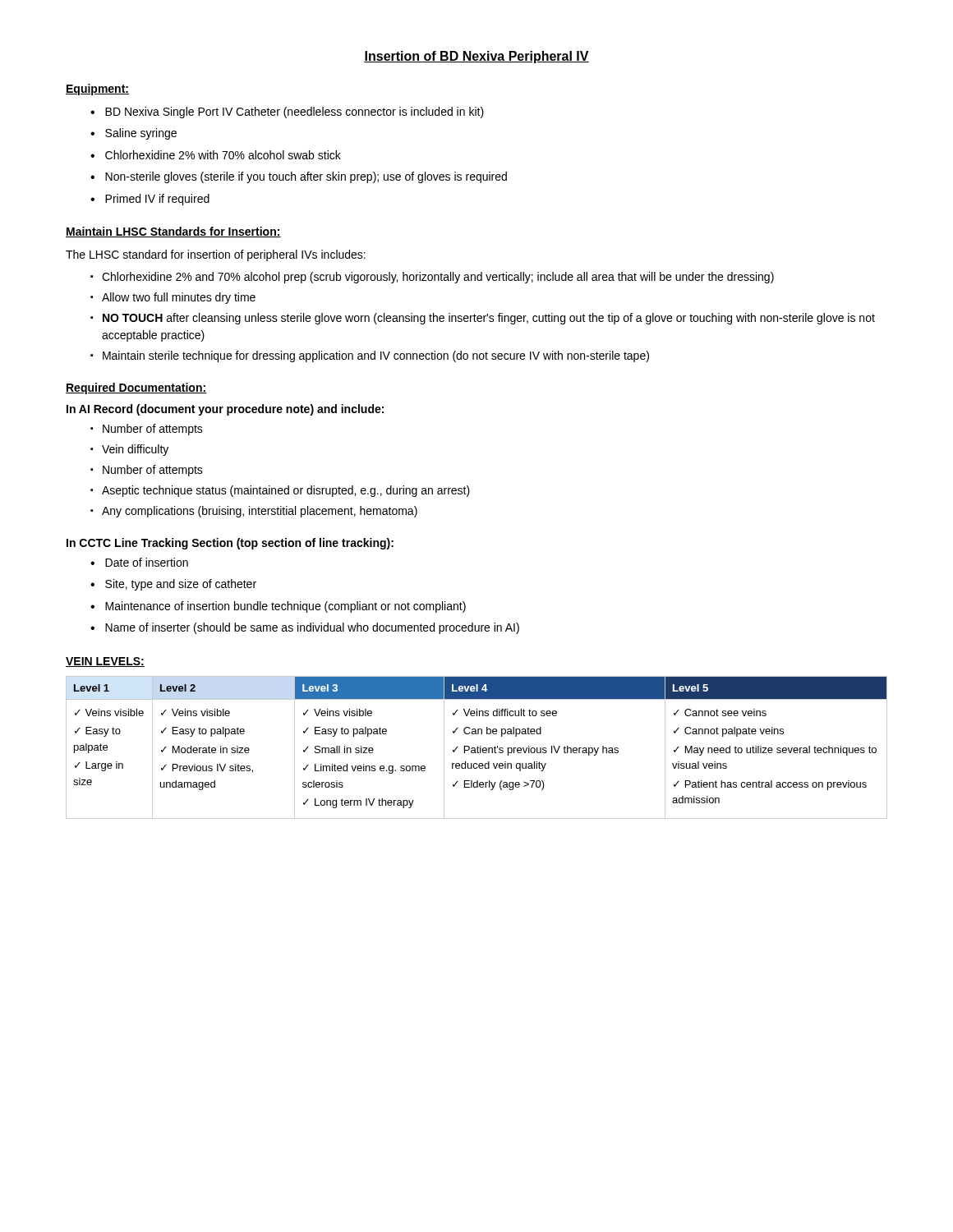The width and height of the screenshot is (953, 1232).
Task: Select the list item that reads "▪Vein difficulty"
Action: point(129,450)
